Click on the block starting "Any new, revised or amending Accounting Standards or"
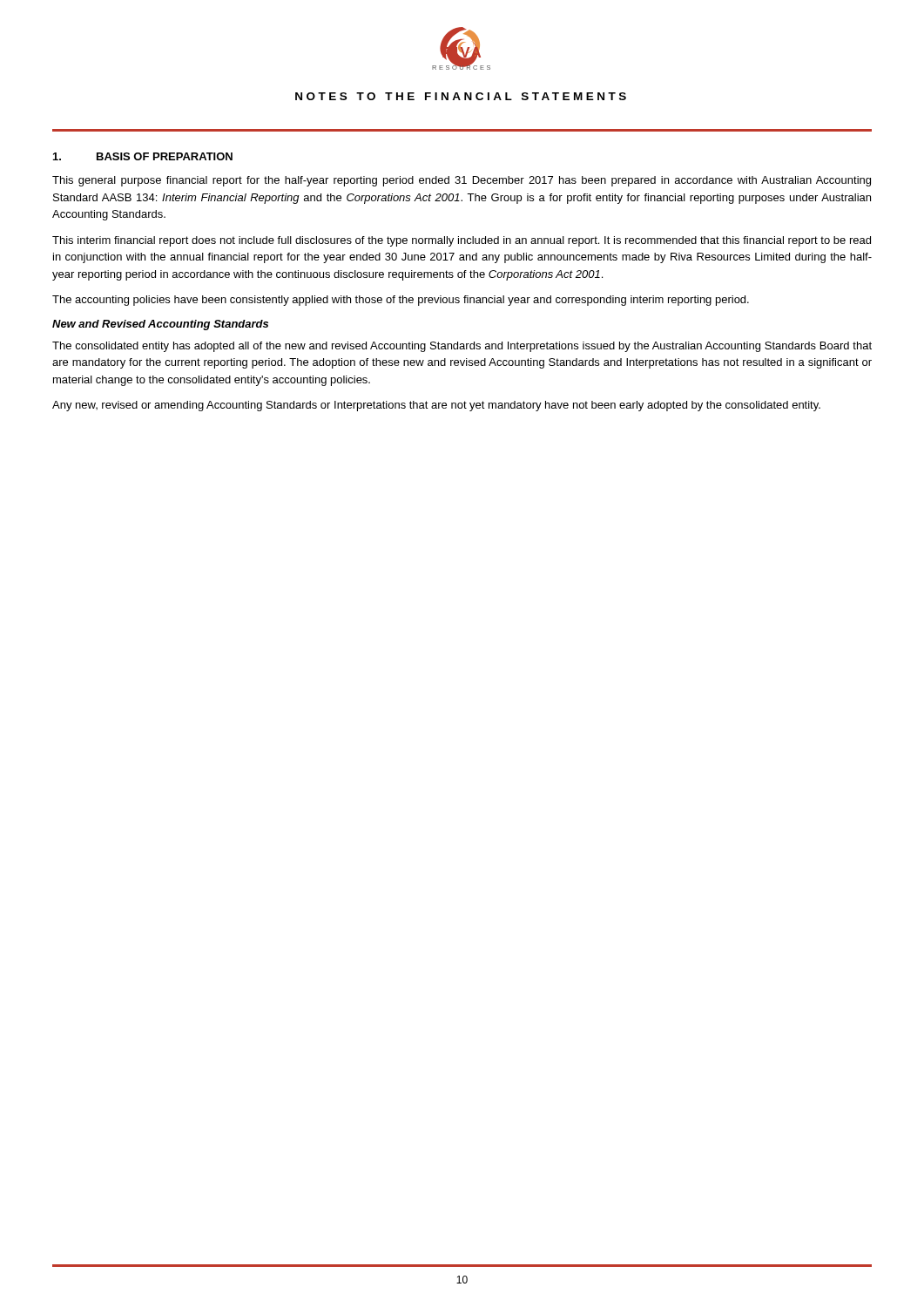924x1307 pixels. [437, 405]
